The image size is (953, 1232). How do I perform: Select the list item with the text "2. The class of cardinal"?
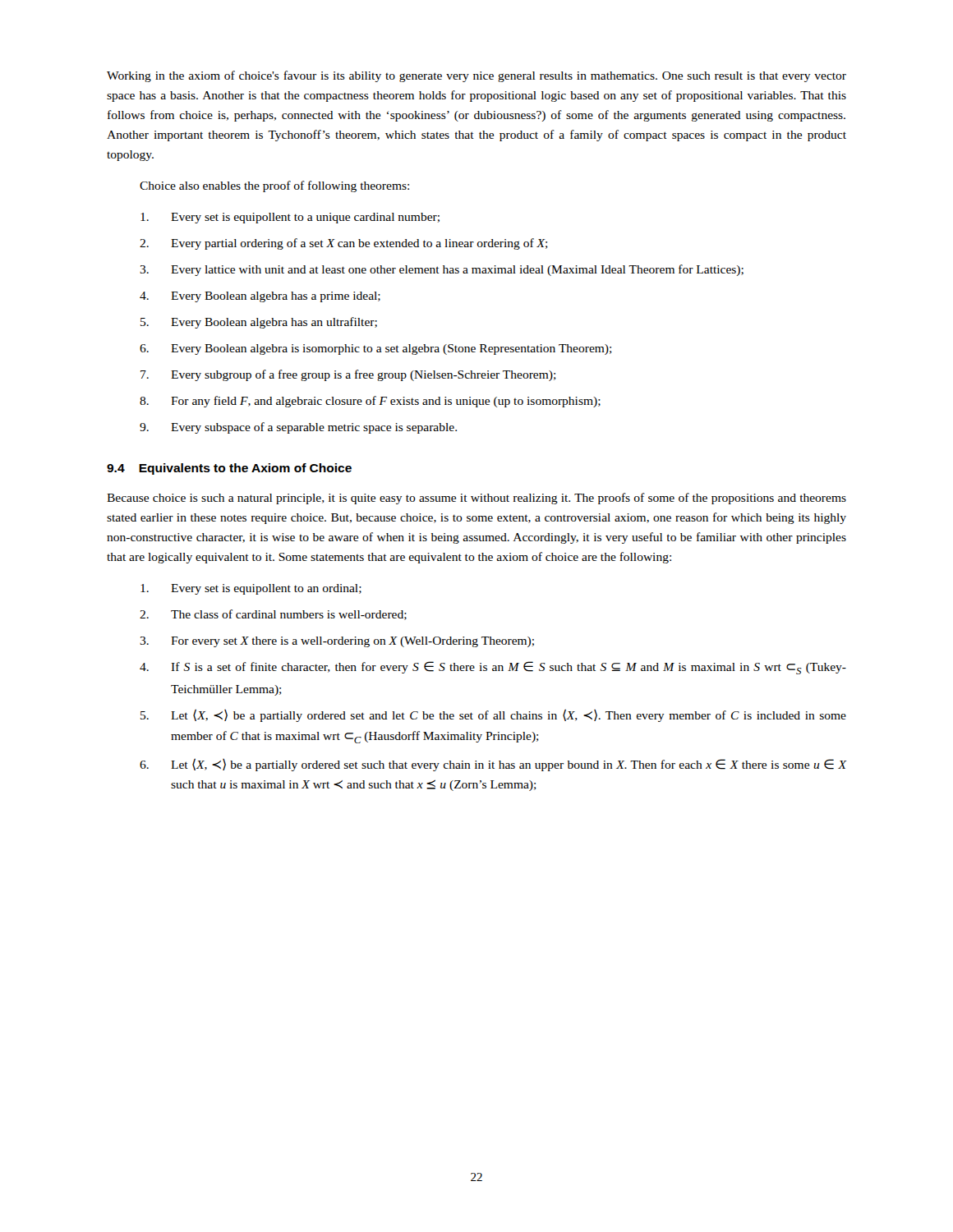(x=273, y=615)
